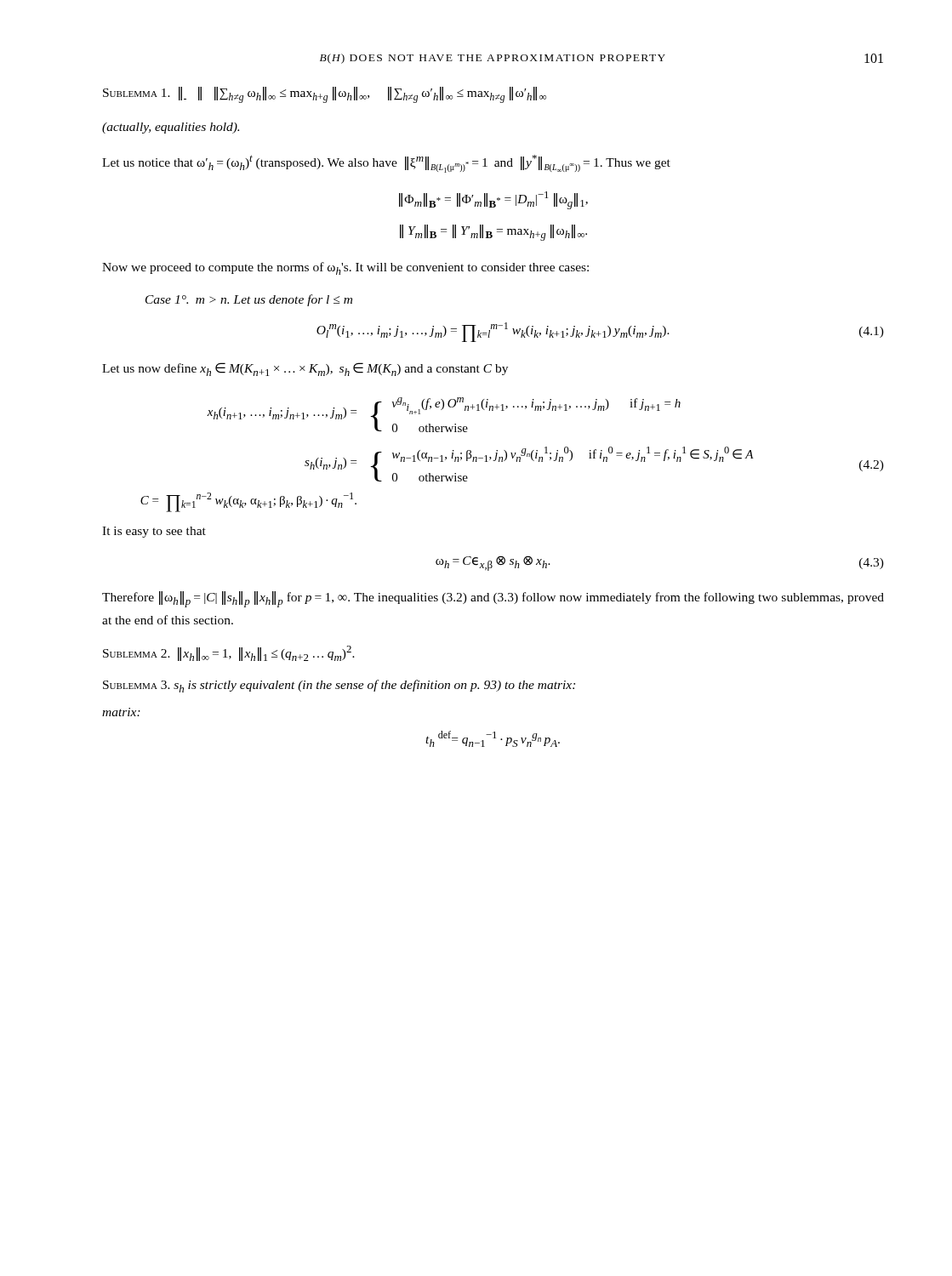Find the formula with the text "xh(in+1, …, im; jn+1, …, jm)"

tap(493, 414)
